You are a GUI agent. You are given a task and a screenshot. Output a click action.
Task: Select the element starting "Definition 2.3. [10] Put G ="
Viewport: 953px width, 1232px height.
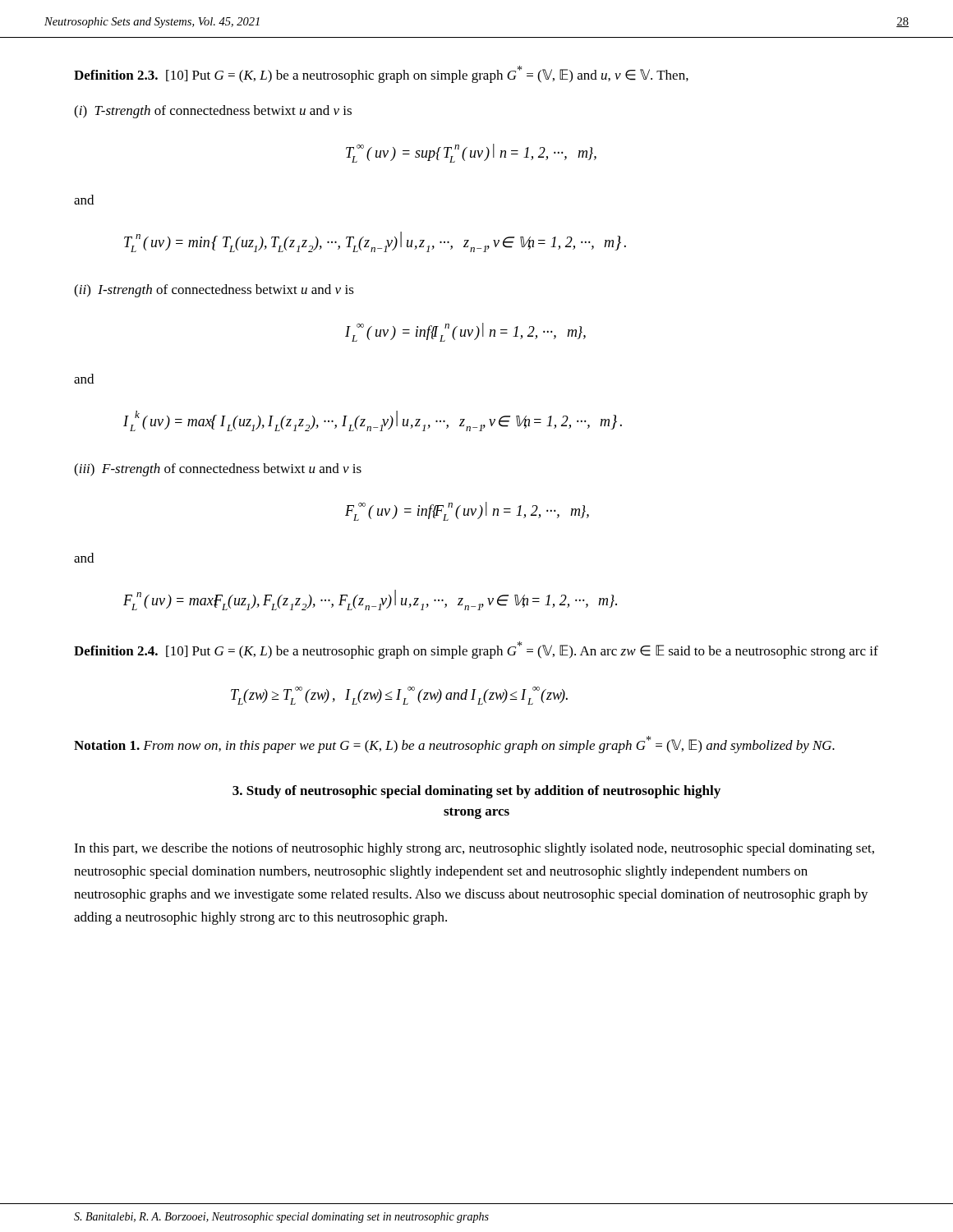coord(381,73)
